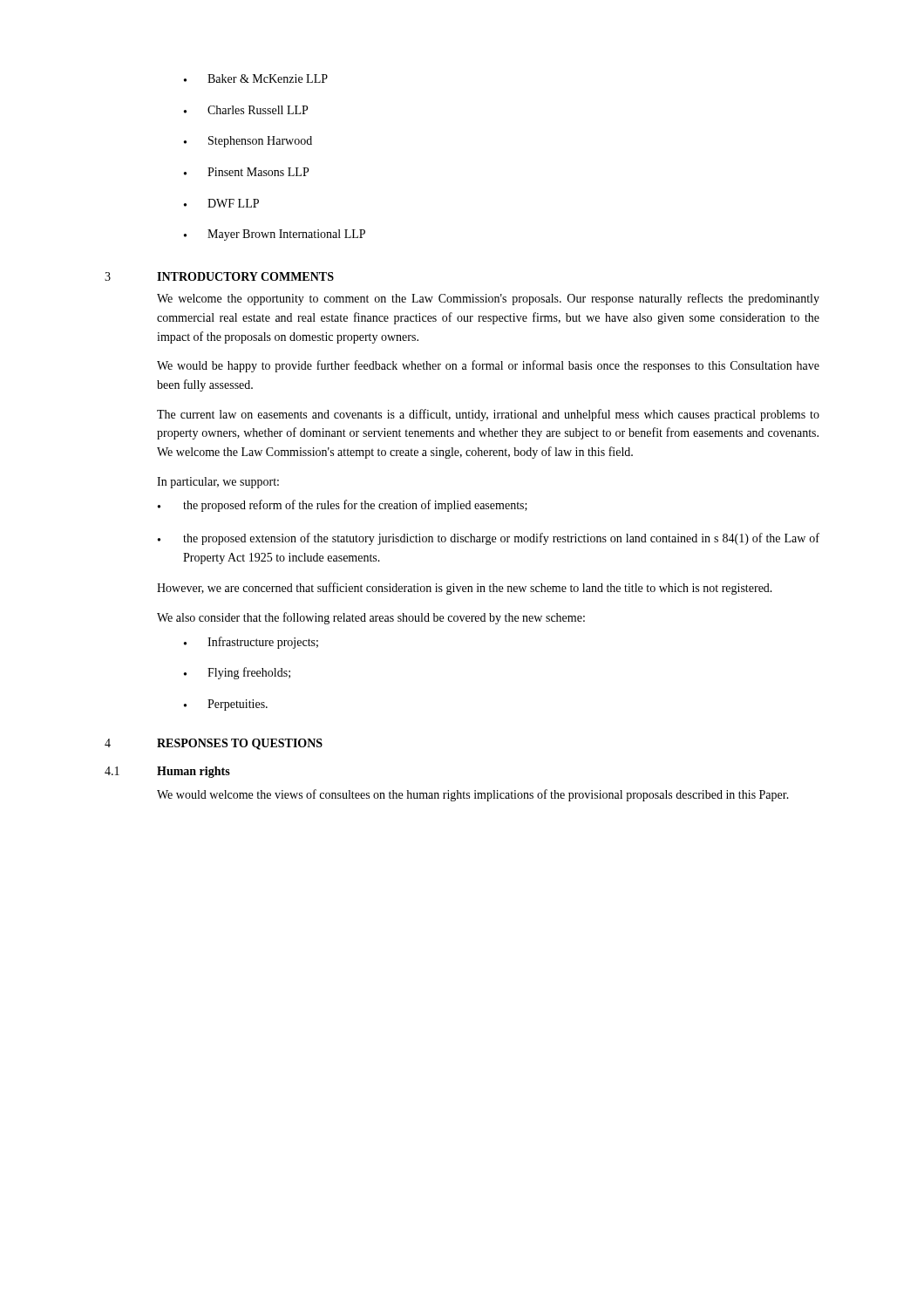Click on the passage starting "In particular, we support:"

point(218,481)
